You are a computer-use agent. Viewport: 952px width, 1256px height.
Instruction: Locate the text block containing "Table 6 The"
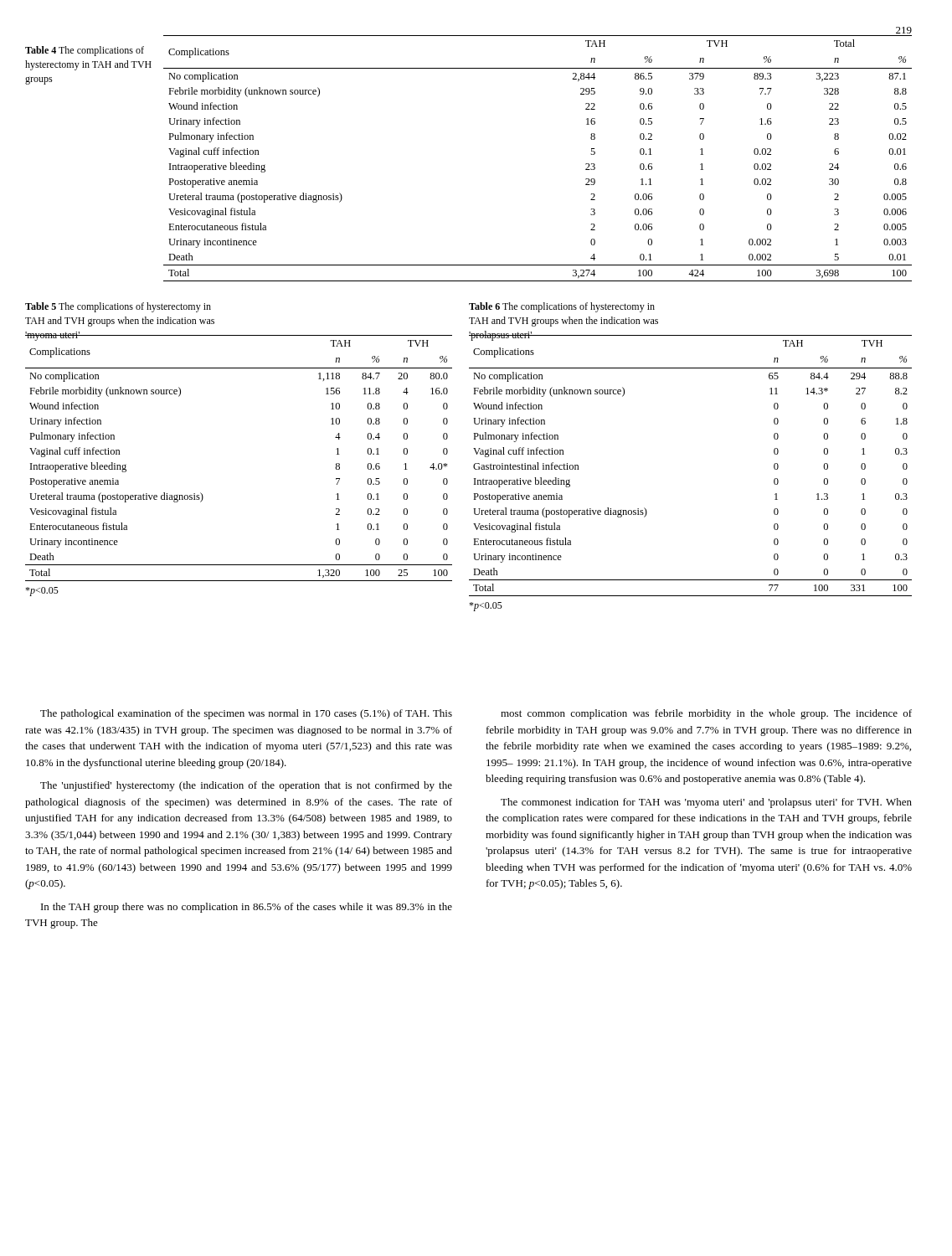click(564, 321)
